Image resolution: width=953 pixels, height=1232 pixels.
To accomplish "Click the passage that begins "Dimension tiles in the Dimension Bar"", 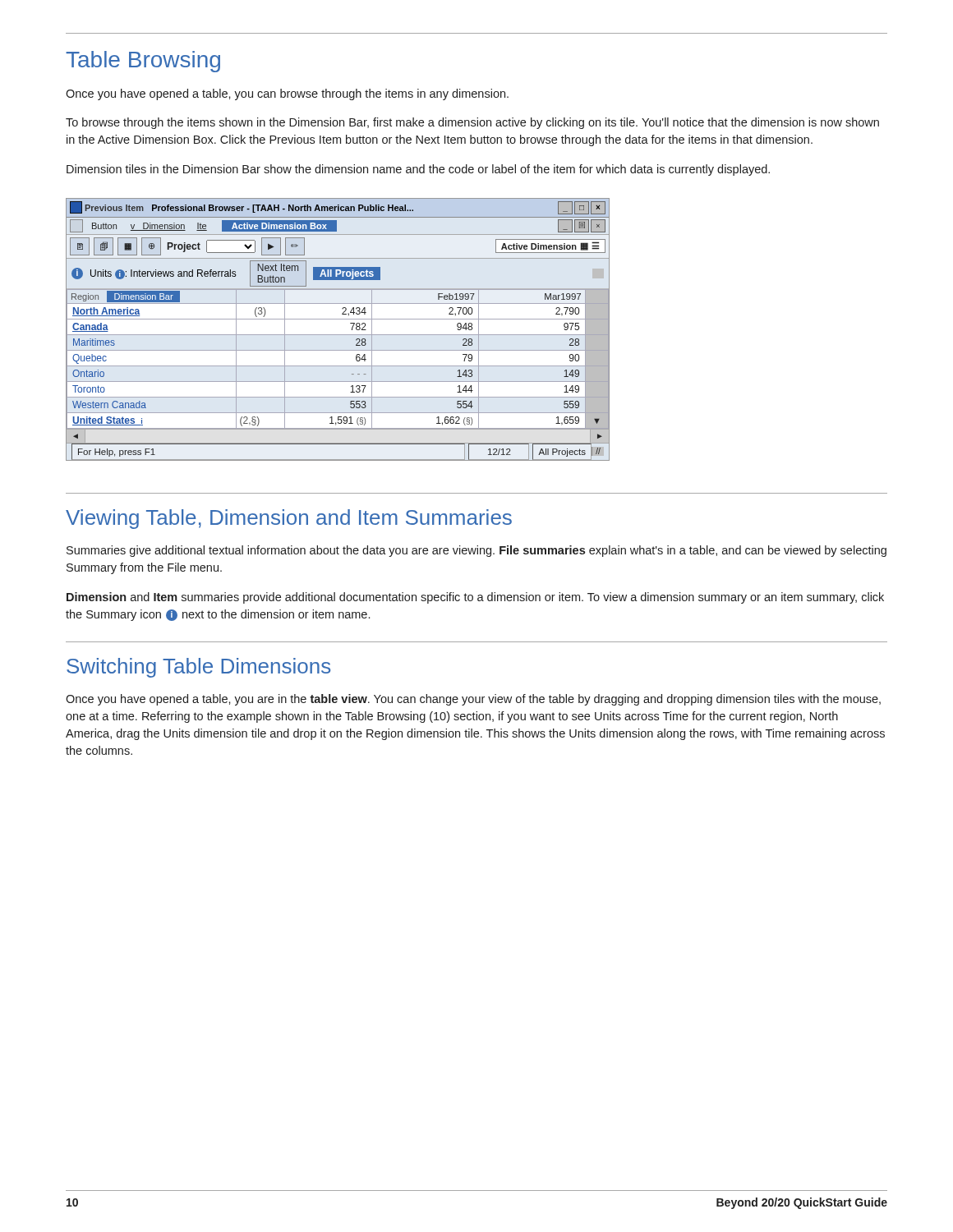I will 476,169.
